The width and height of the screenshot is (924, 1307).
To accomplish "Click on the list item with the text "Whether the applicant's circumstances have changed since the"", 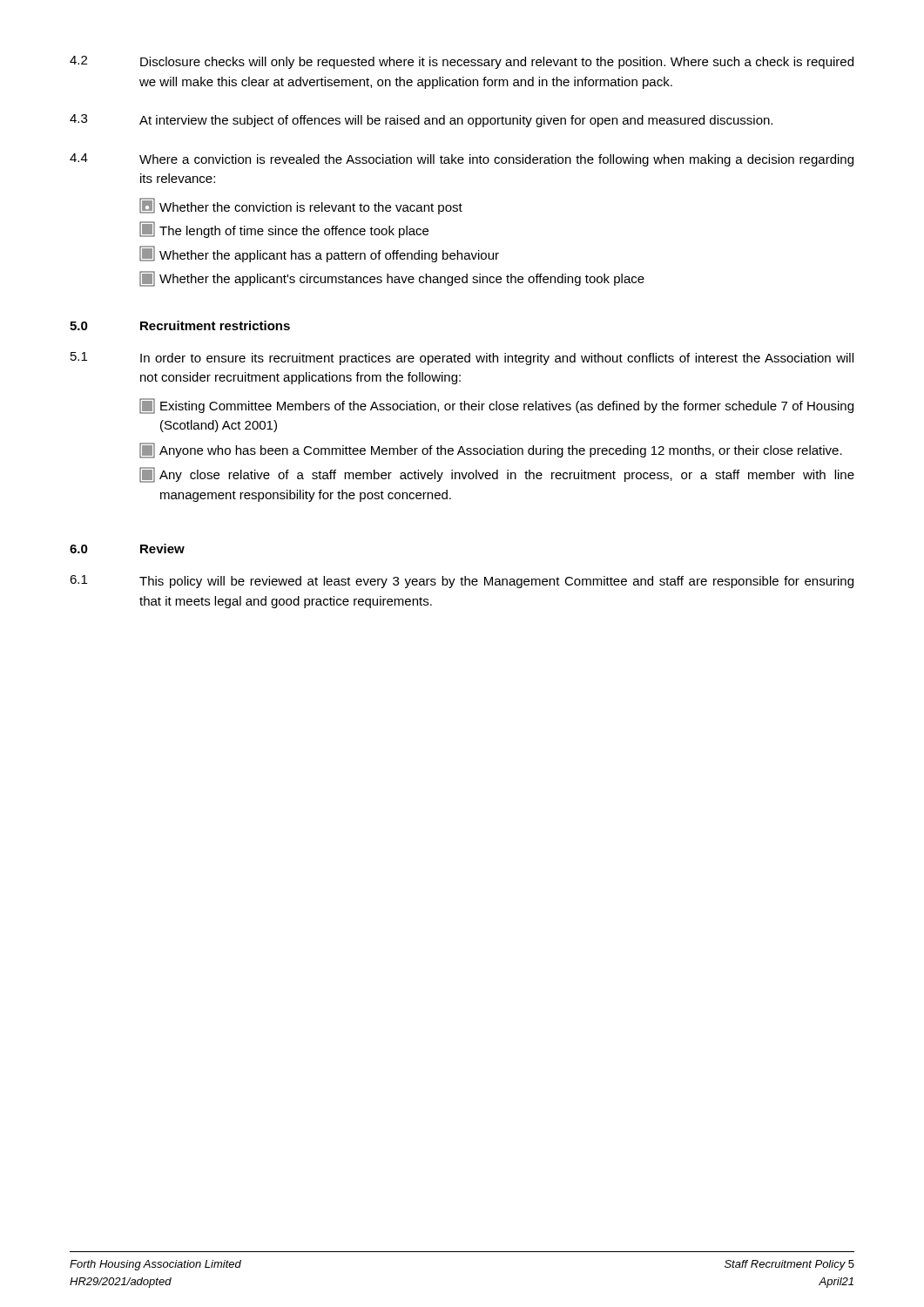I will coord(392,279).
